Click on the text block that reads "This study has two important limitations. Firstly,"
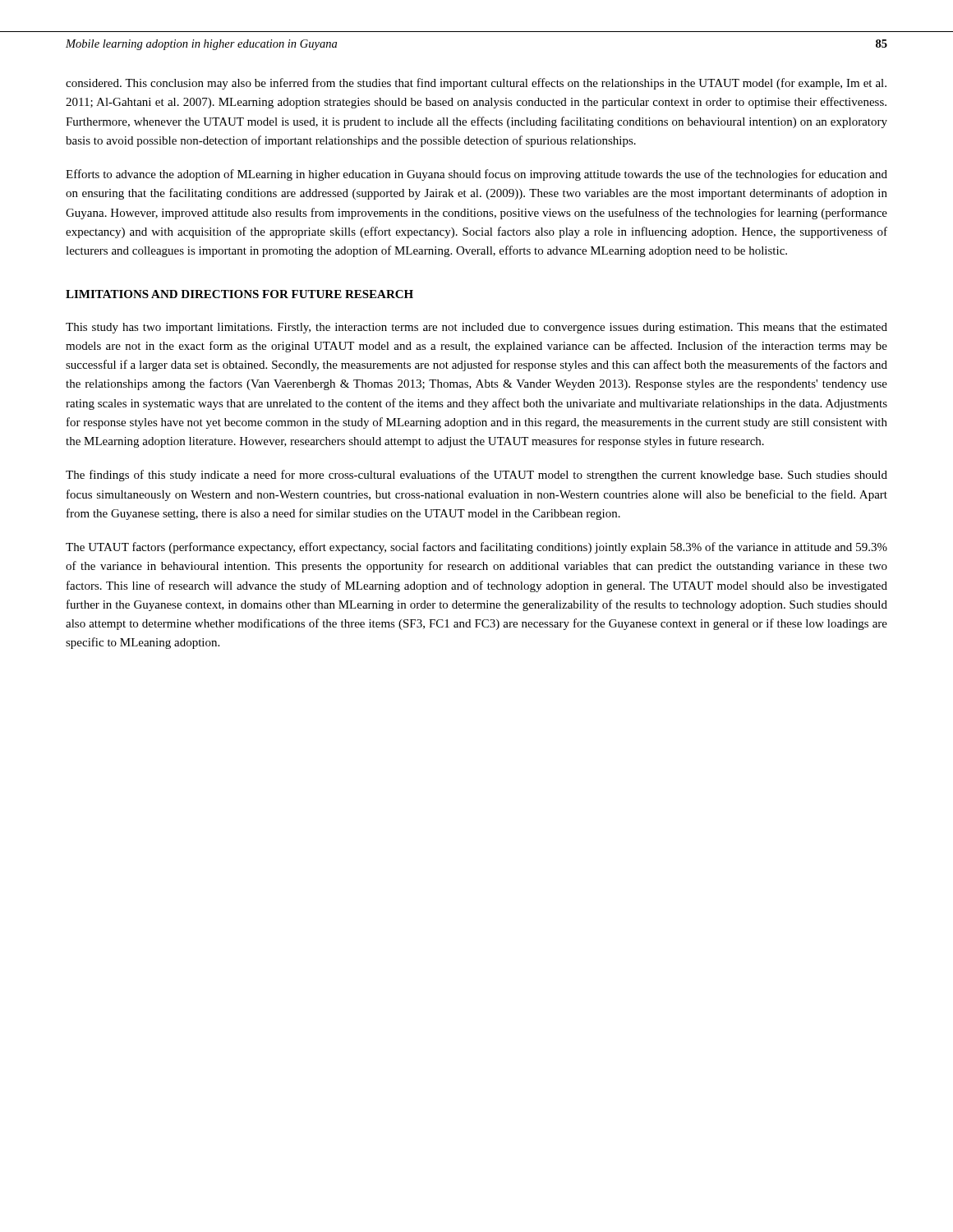This screenshot has height=1232, width=953. pos(476,384)
